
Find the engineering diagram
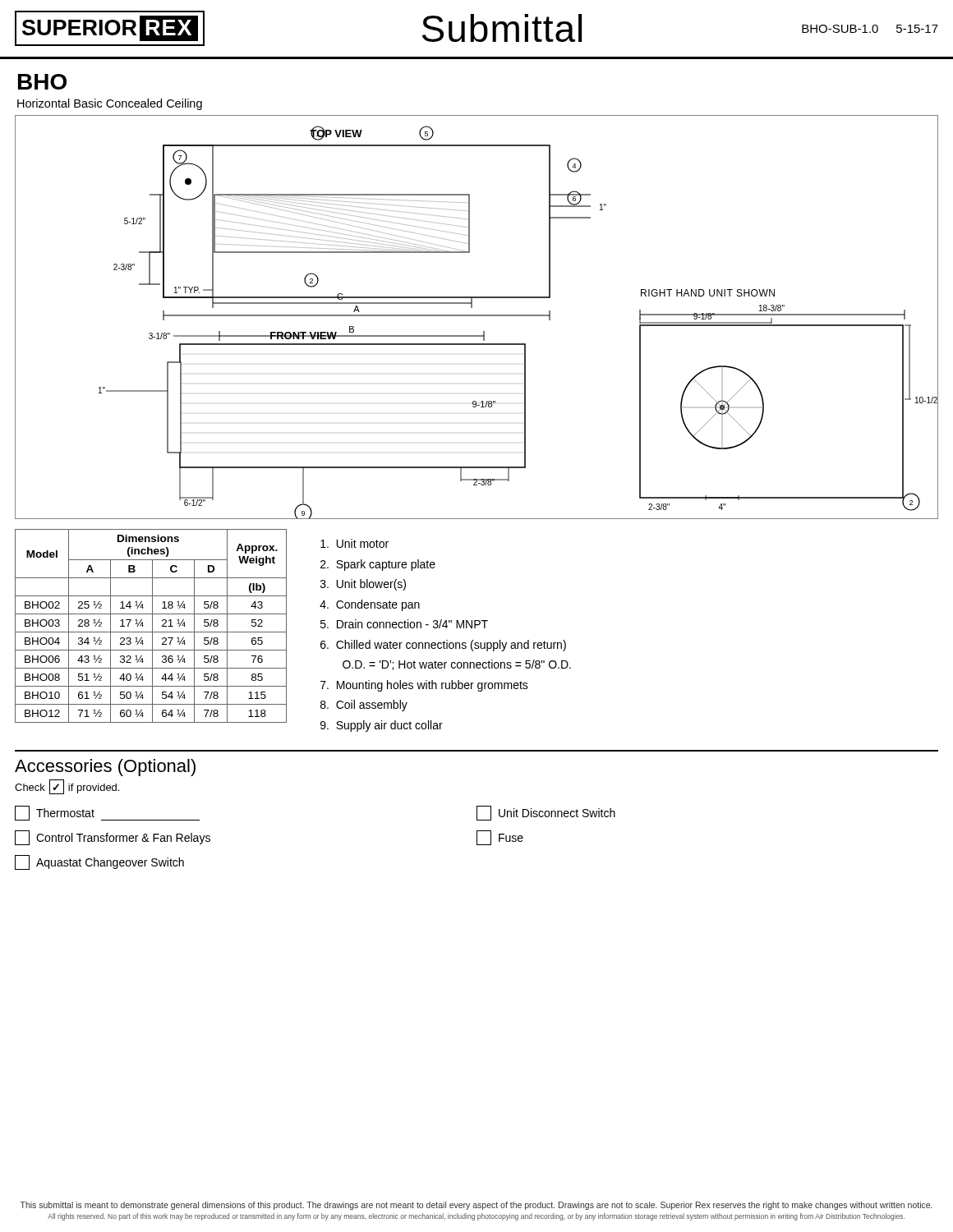[x=476, y=317]
